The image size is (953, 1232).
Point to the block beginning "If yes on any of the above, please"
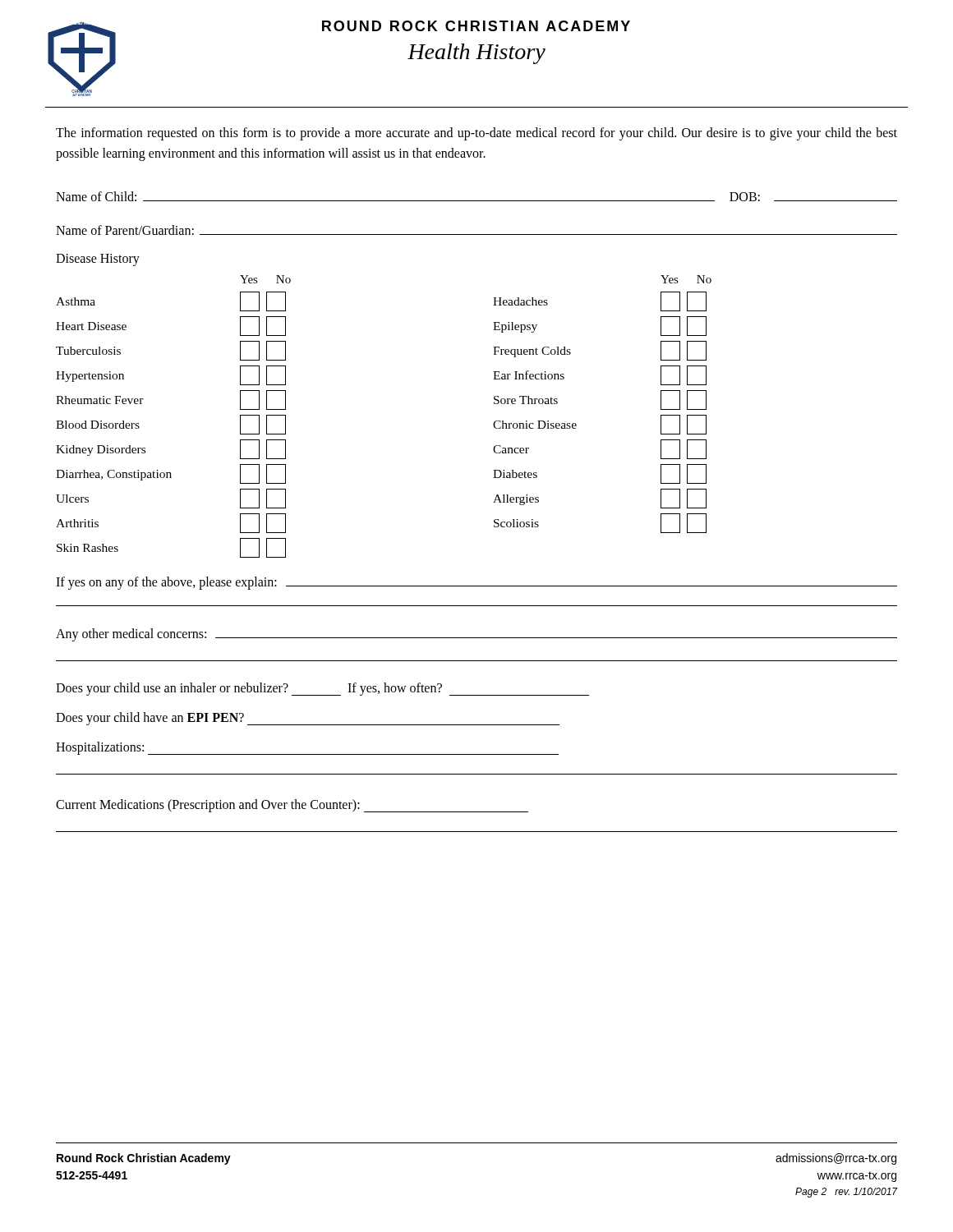pyautogui.click(x=476, y=580)
